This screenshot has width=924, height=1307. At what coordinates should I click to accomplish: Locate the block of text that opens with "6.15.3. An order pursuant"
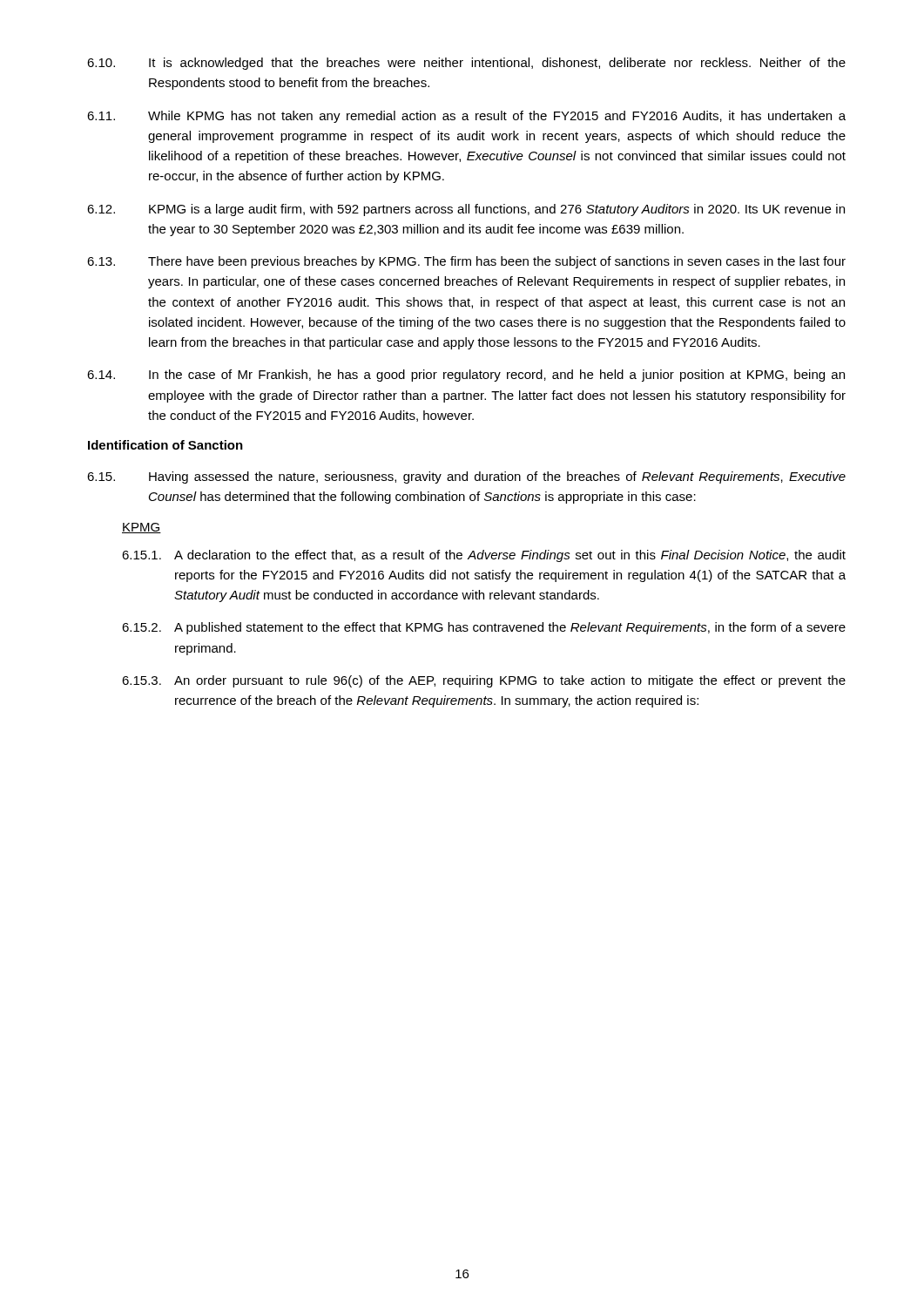pyautogui.click(x=484, y=690)
